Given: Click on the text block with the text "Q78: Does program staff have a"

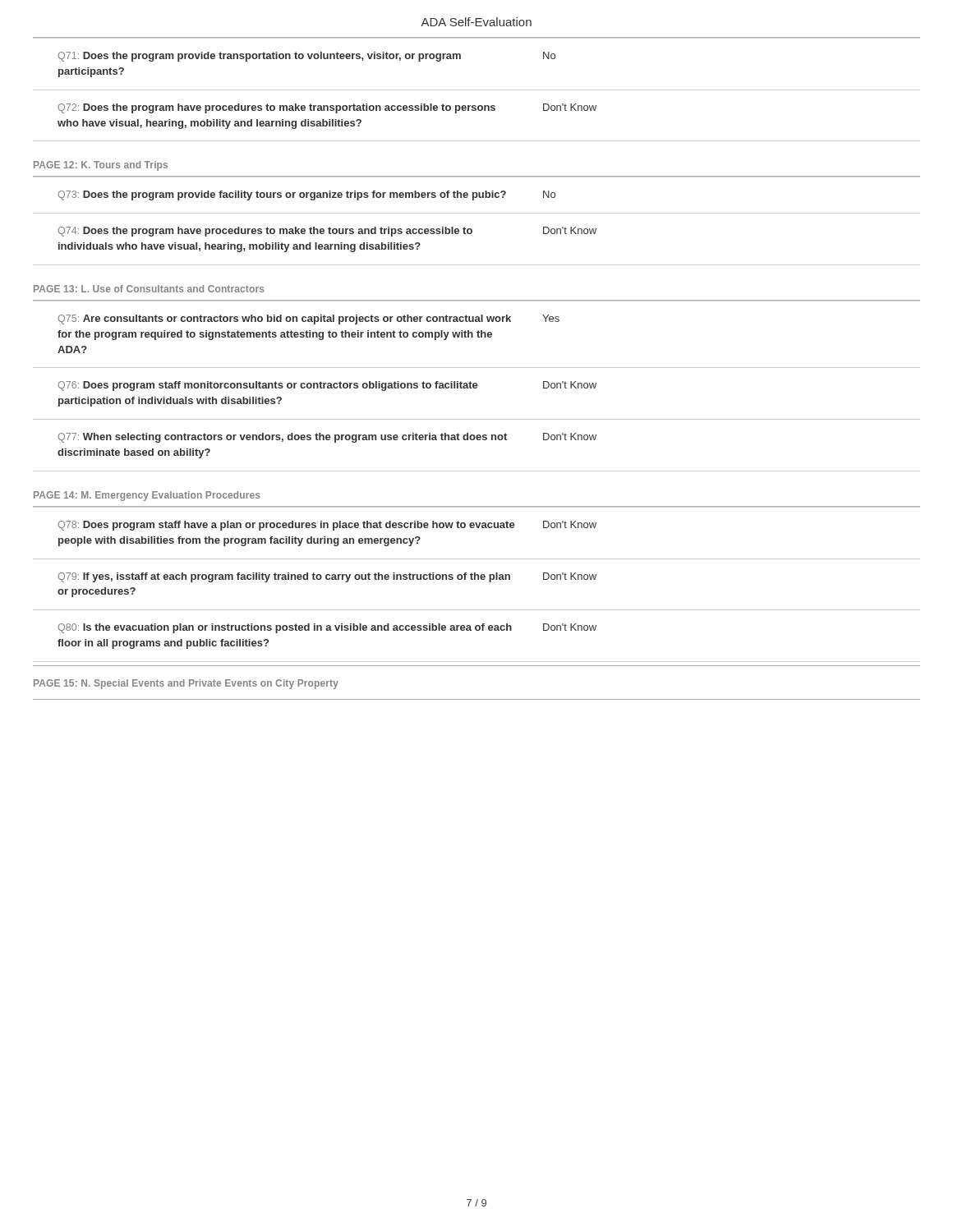Looking at the screenshot, I should click(476, 533).
